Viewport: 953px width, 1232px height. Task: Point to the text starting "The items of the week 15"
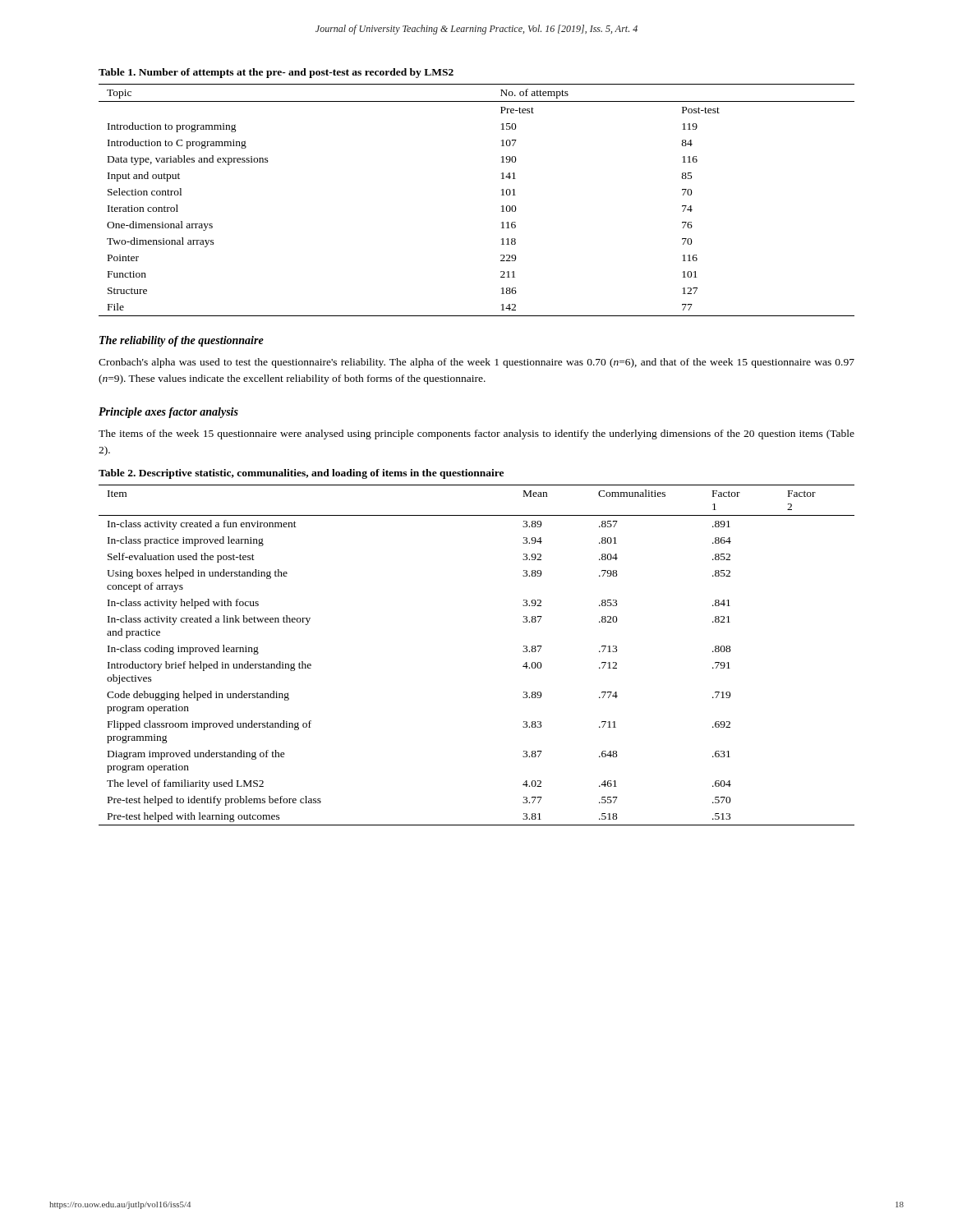pos(476,441)
